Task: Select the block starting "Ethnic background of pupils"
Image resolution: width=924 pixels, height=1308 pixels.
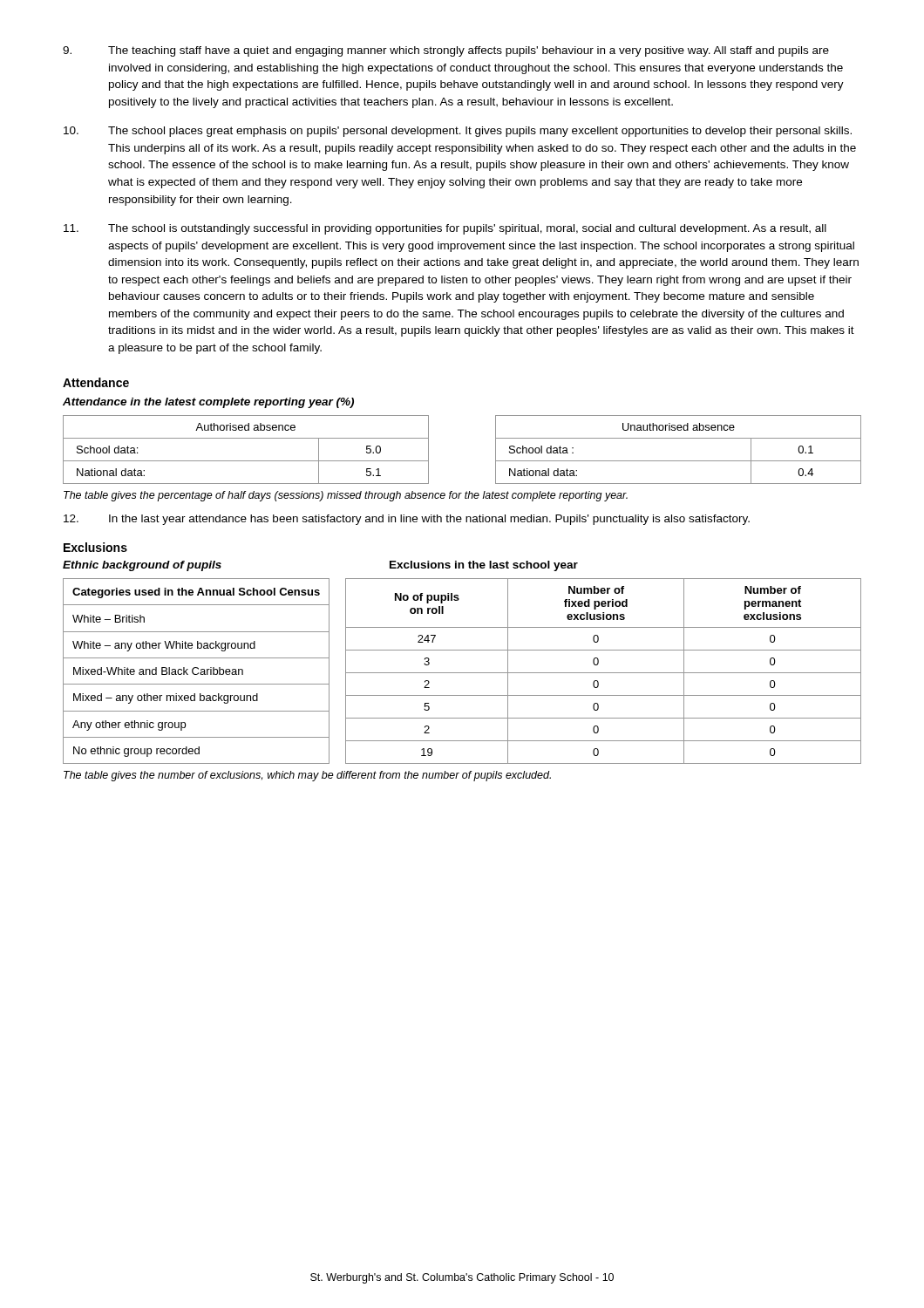Action: click(x=142, y=565)
